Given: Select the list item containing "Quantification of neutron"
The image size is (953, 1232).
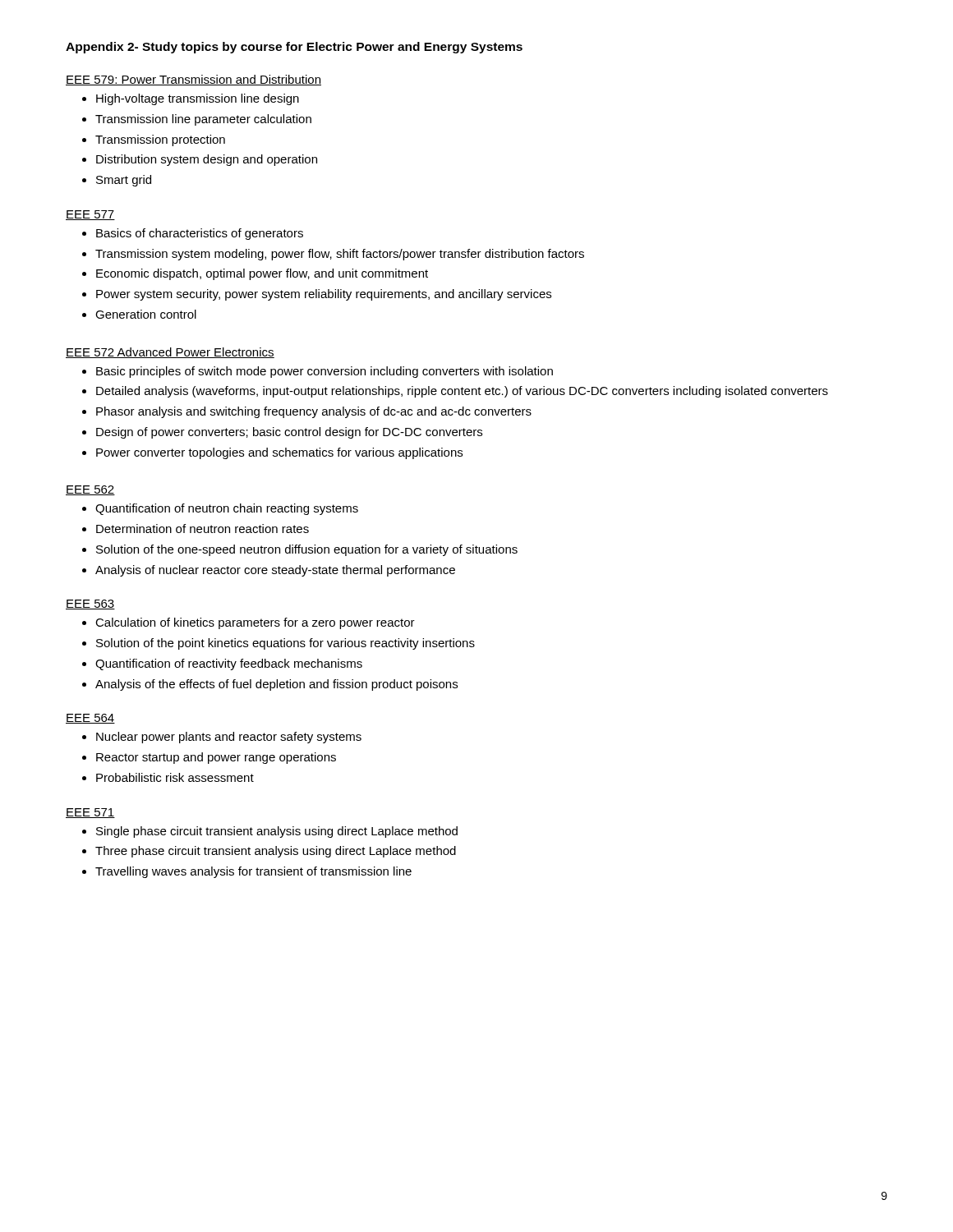Looking at the screenshot, I should click(x=227, y=508).
